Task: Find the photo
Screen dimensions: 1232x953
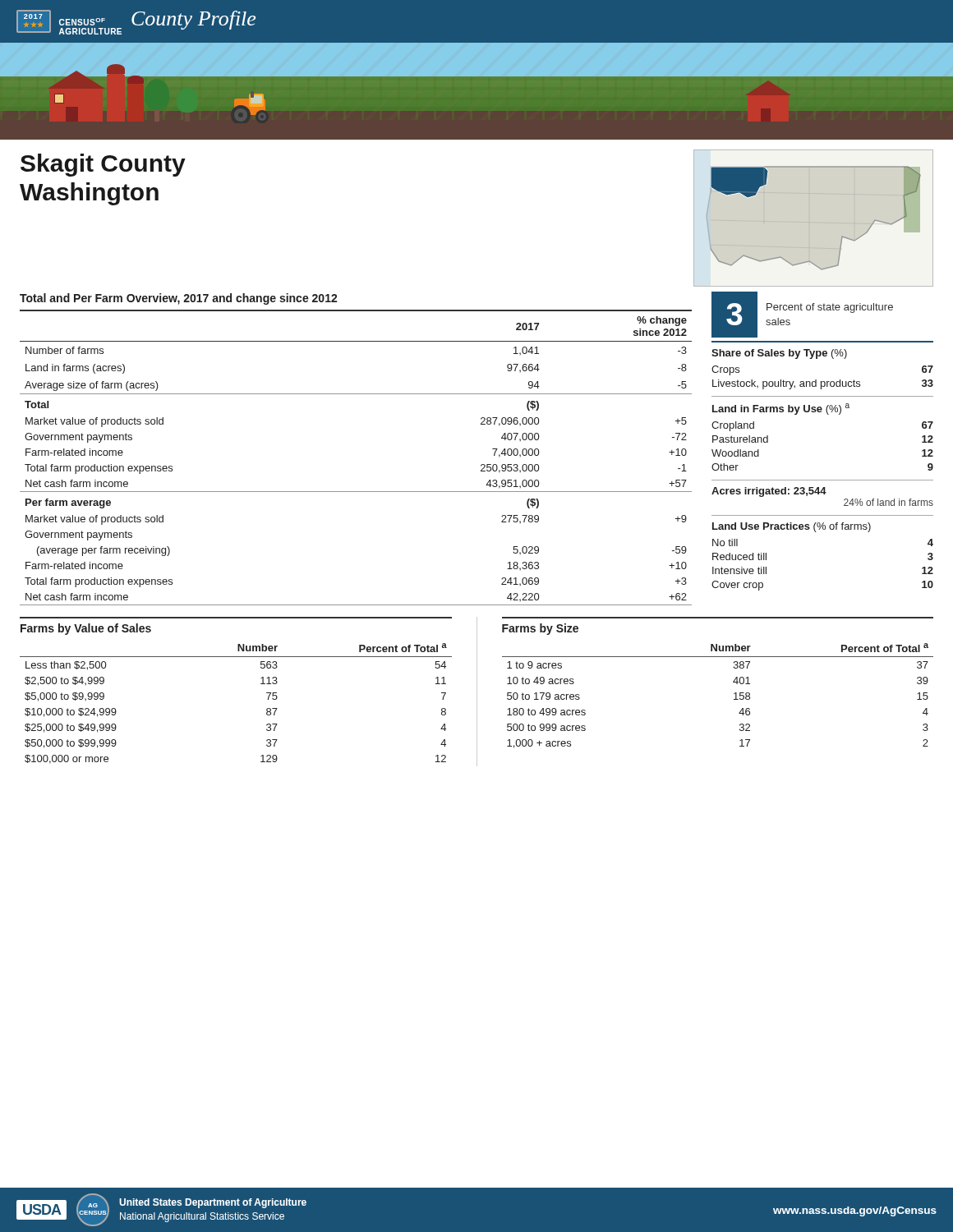Action: [x=476, y=91]
